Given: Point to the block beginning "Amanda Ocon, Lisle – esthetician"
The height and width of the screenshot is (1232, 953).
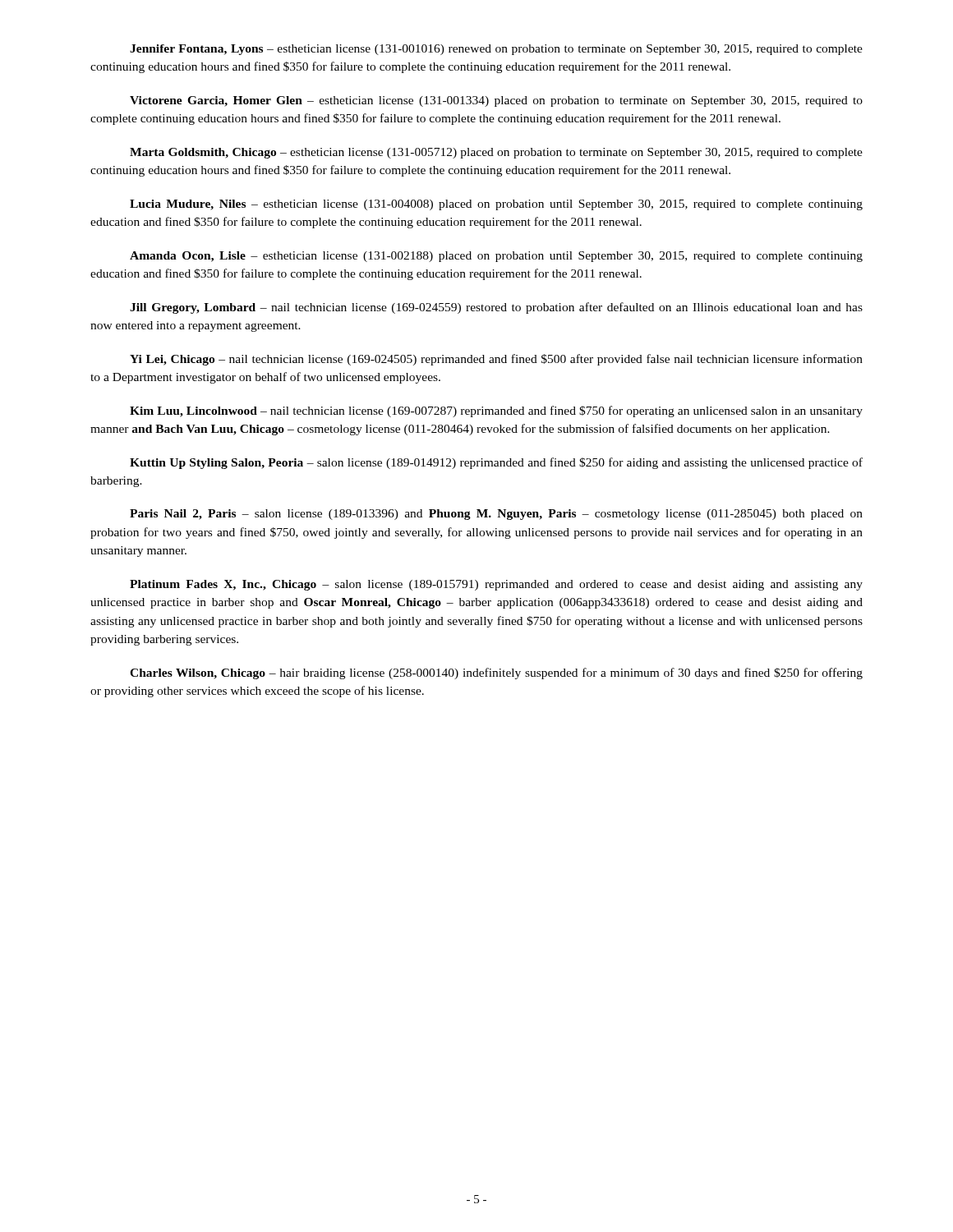Looking at the screenshot, I should click(x=476, y=265).
